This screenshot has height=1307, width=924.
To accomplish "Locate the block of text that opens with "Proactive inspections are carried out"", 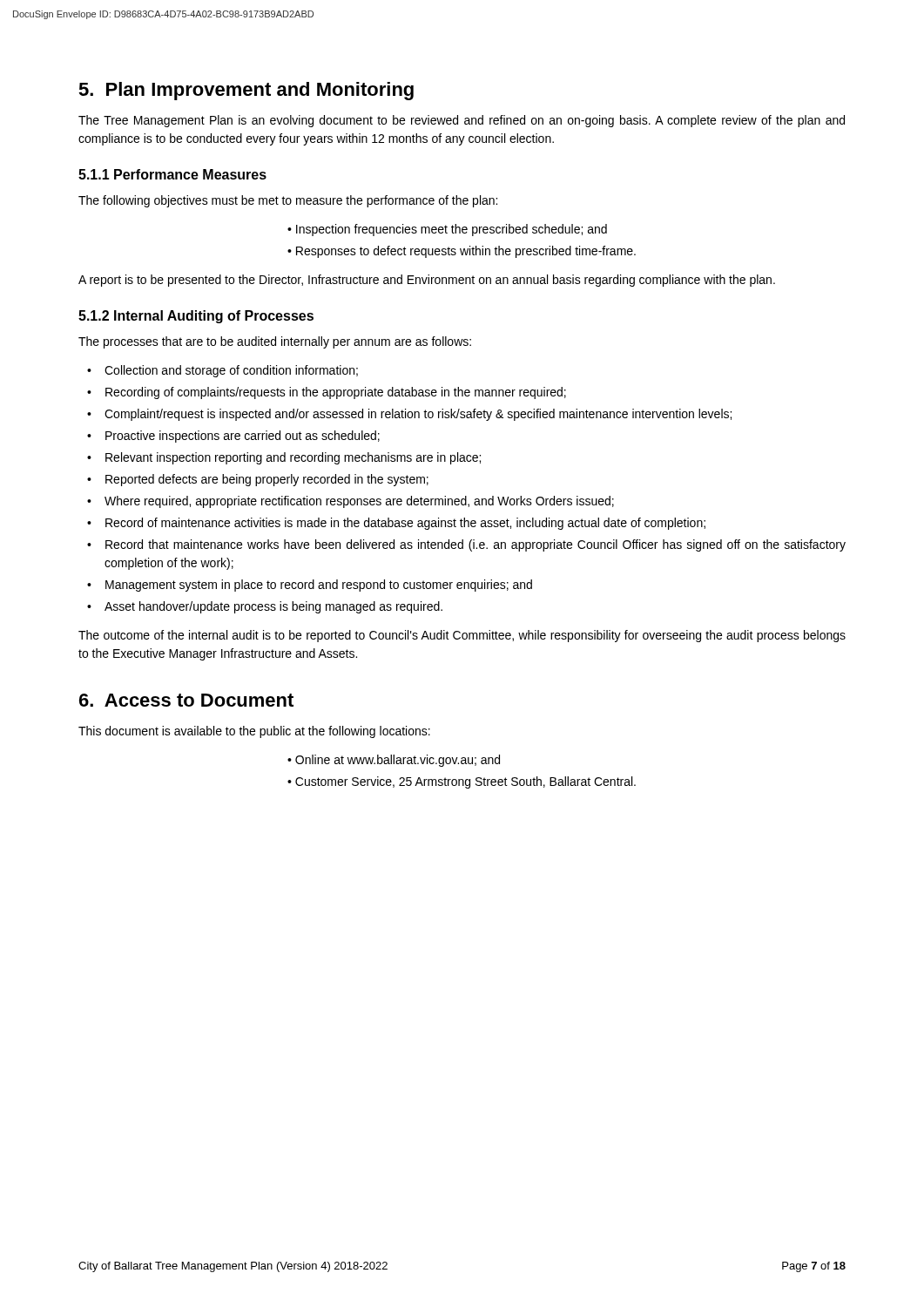I will 242,436.
